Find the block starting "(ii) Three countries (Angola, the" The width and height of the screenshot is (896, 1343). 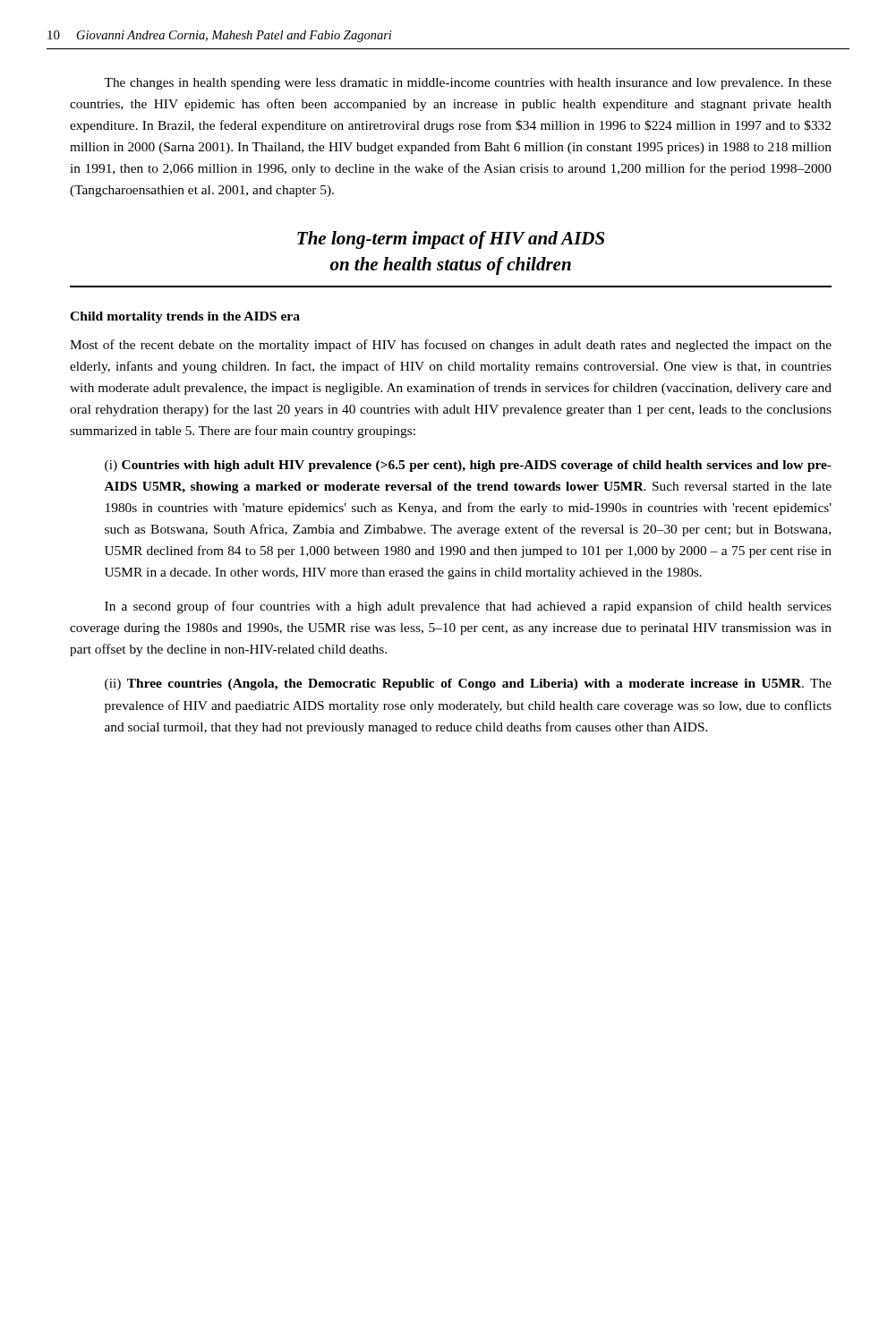click(x=468, y=705)
